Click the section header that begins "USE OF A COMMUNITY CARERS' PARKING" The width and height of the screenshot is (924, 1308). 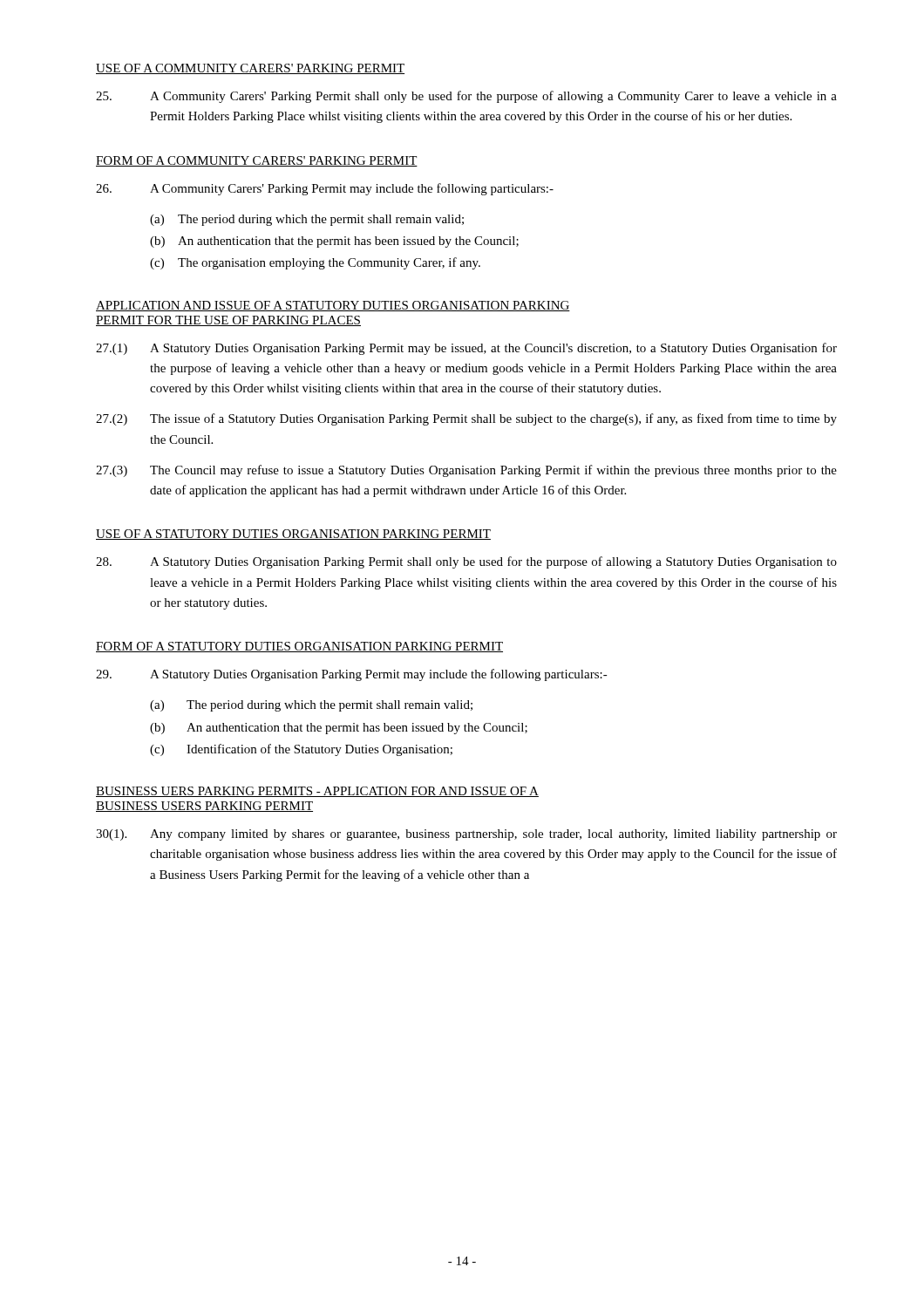point(250,68)
